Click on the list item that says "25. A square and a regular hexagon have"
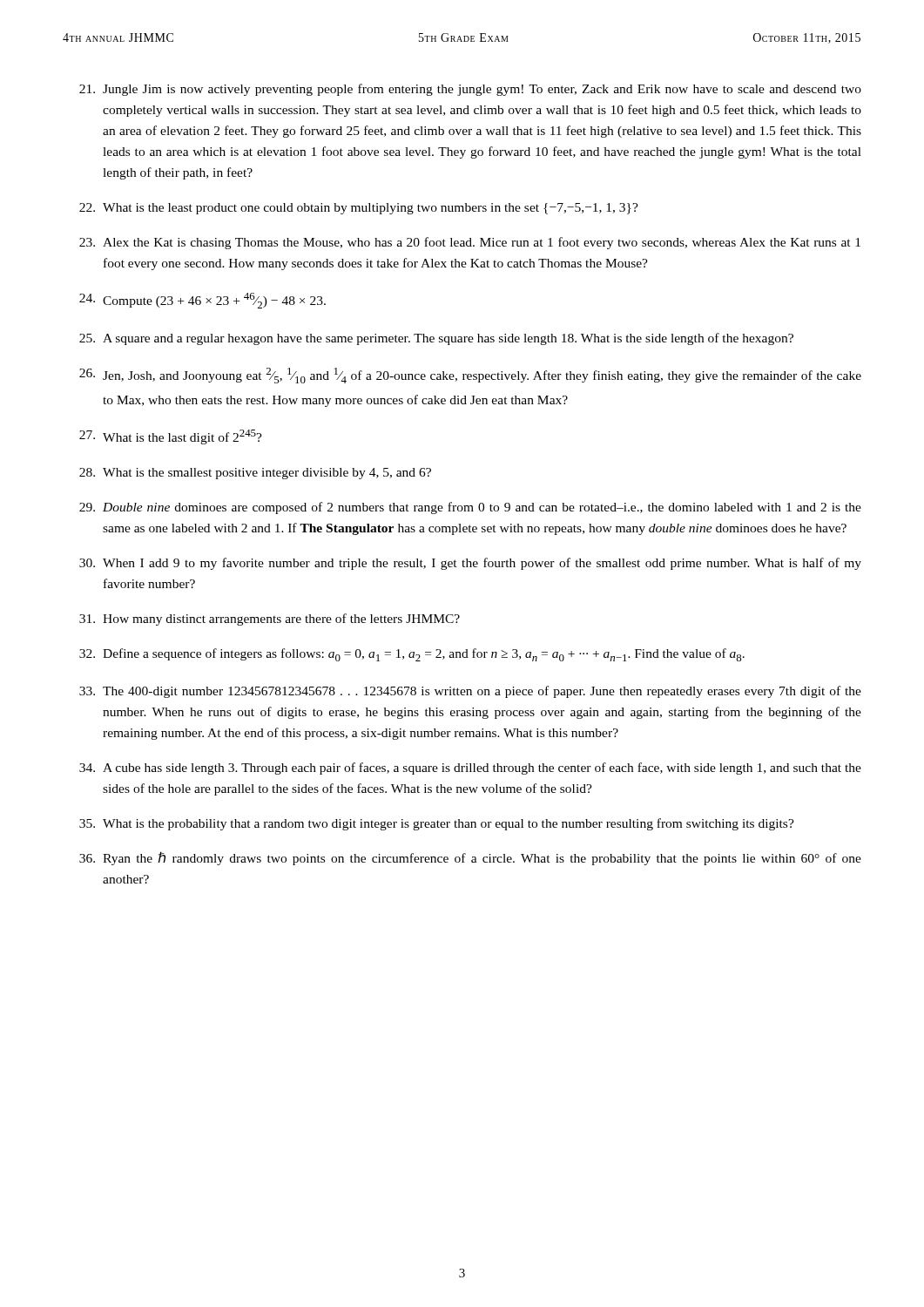Viewport: 924px width, 1307px height. 462,338
